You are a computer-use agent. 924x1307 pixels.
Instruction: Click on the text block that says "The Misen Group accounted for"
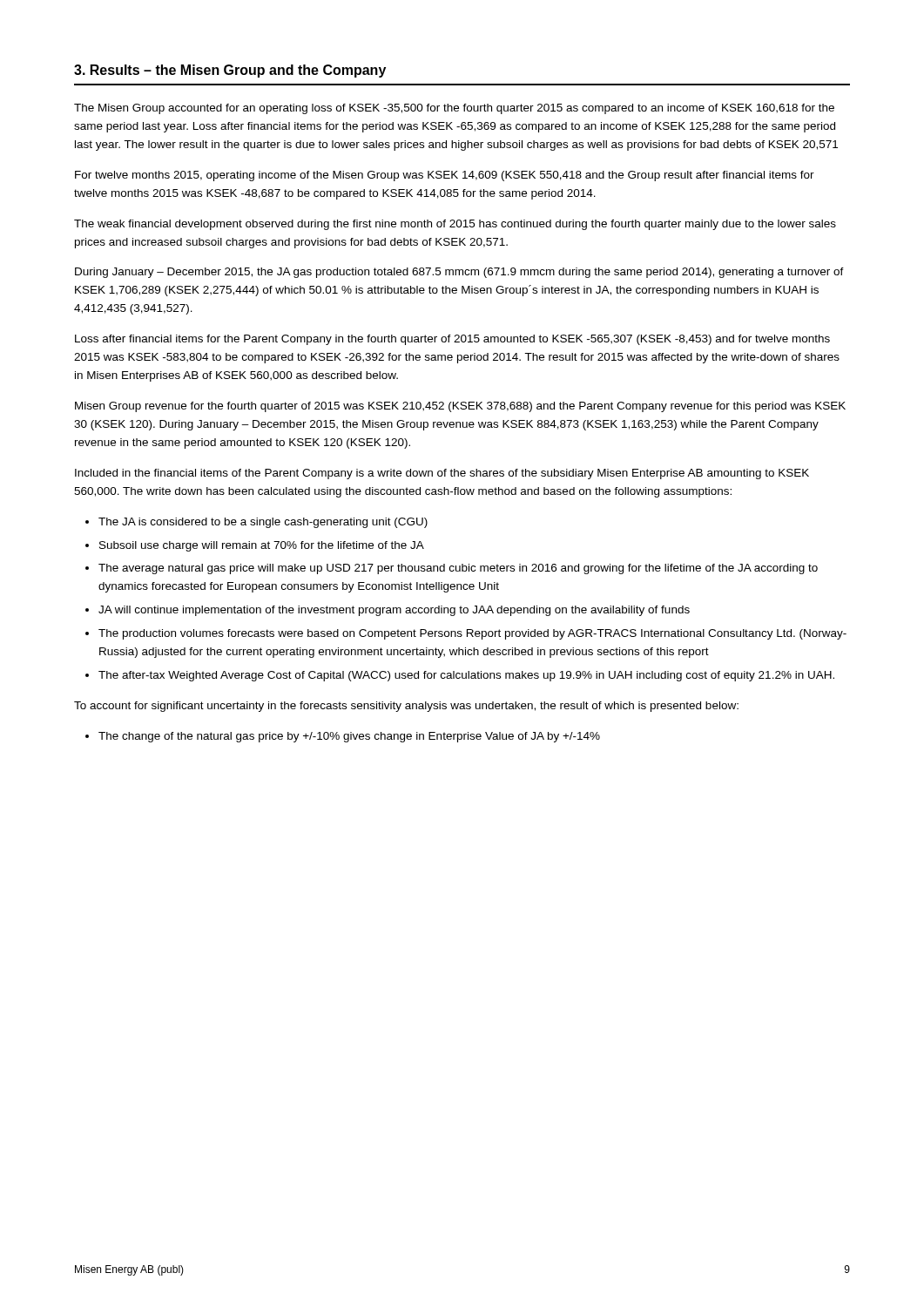456,126
